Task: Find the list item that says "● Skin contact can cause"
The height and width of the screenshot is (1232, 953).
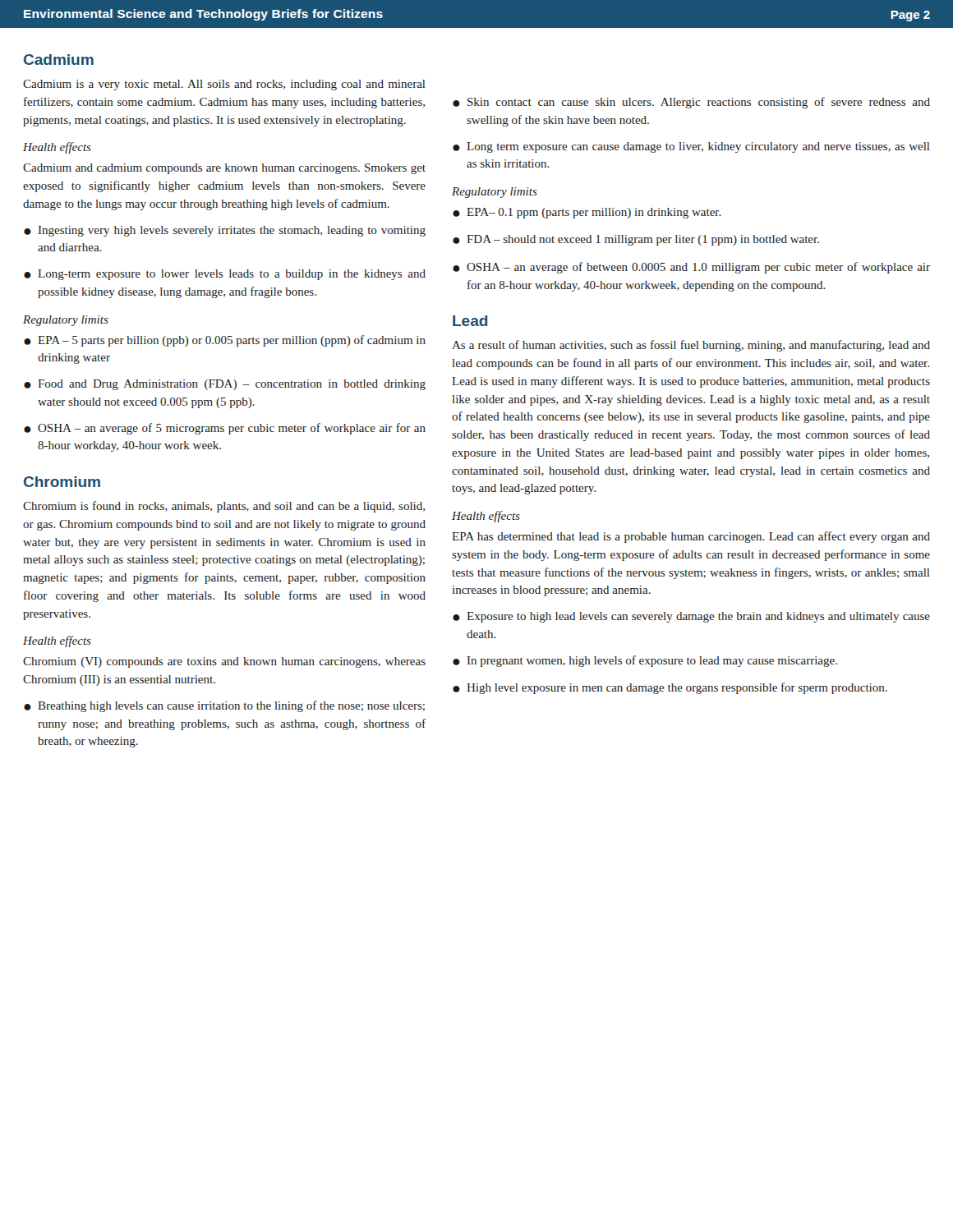Action: (691, 111)
